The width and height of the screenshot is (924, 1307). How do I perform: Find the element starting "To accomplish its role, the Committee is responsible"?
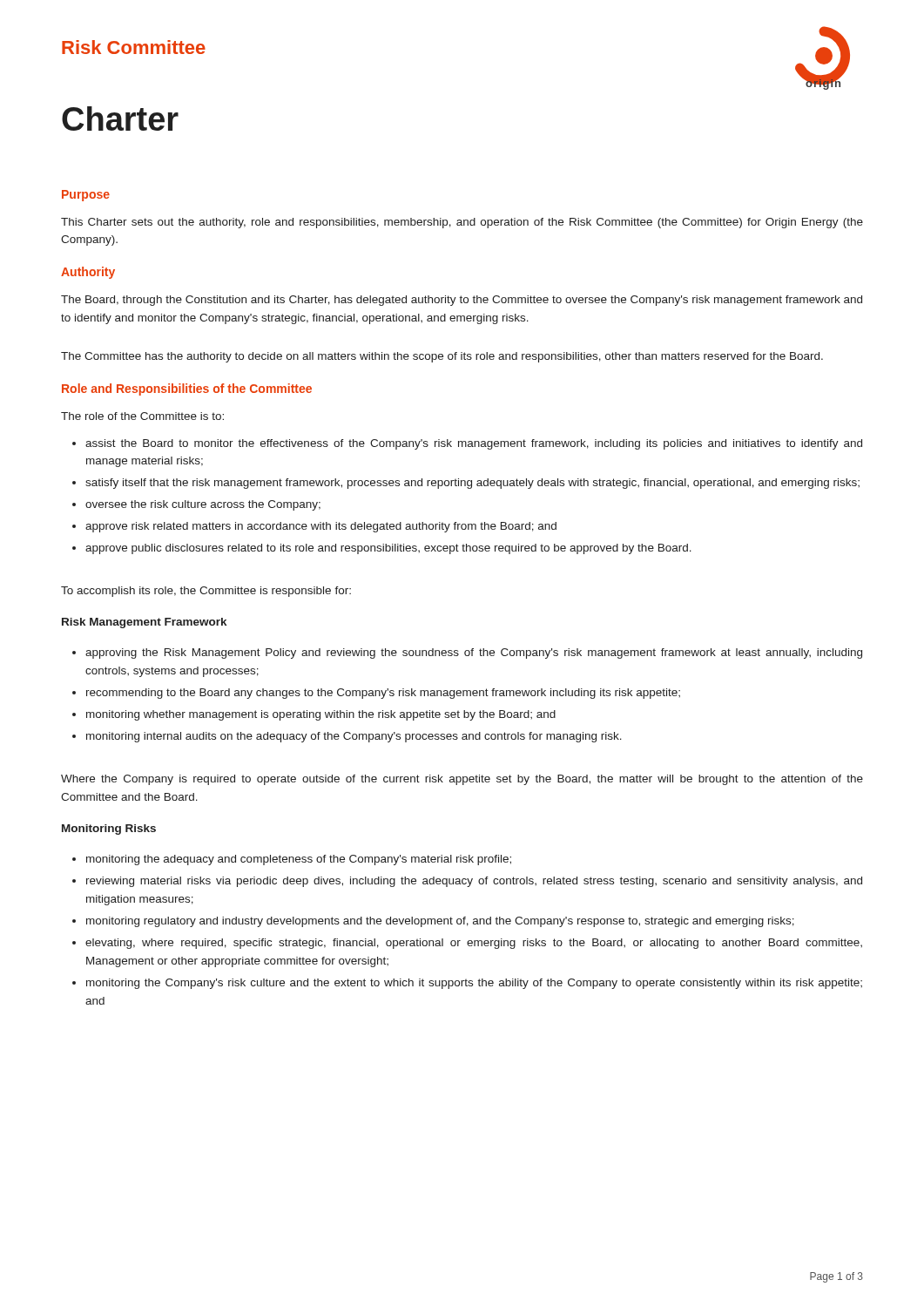206,592
